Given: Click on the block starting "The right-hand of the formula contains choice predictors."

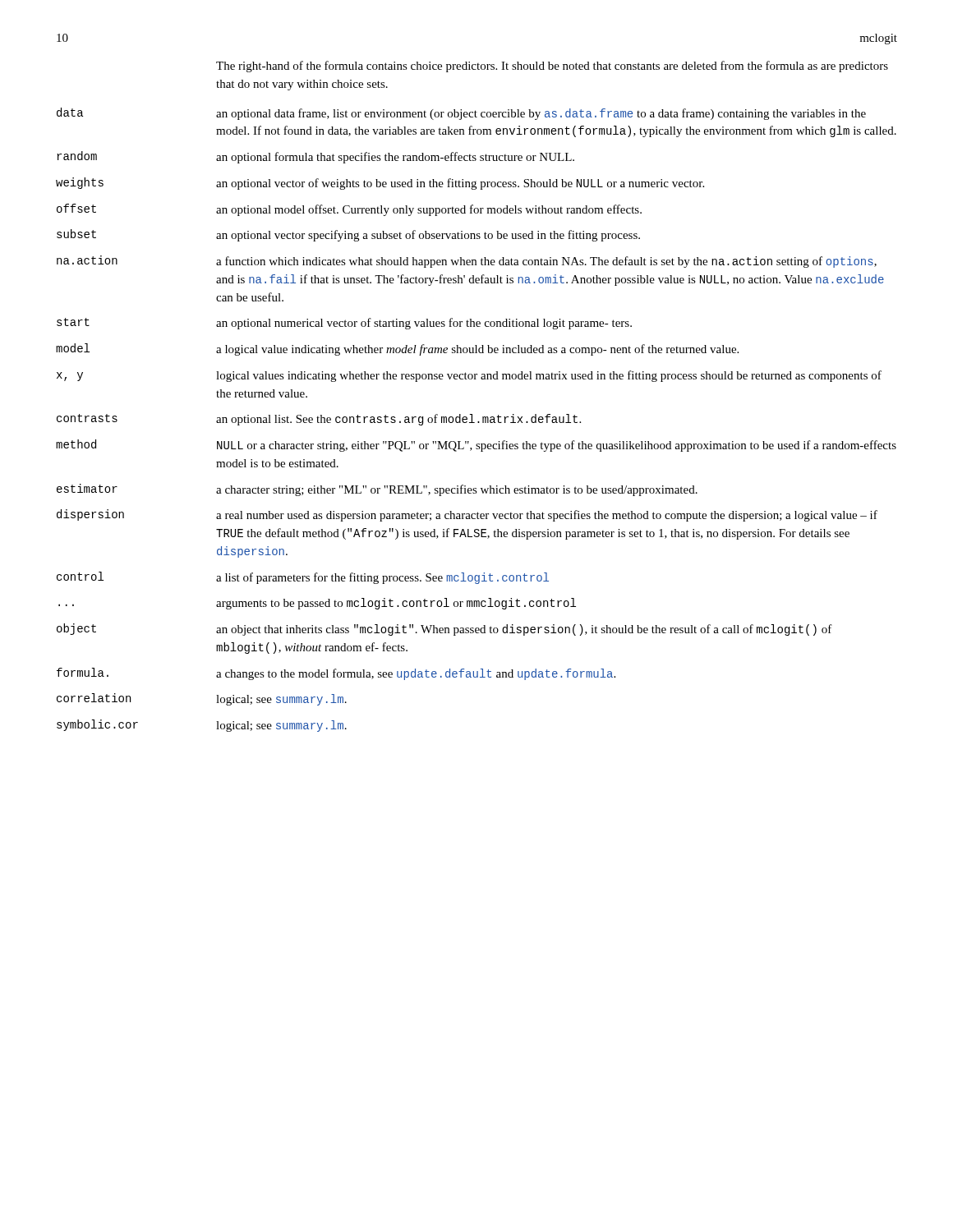Looking at the screenshot, I should tap(476, 75).
